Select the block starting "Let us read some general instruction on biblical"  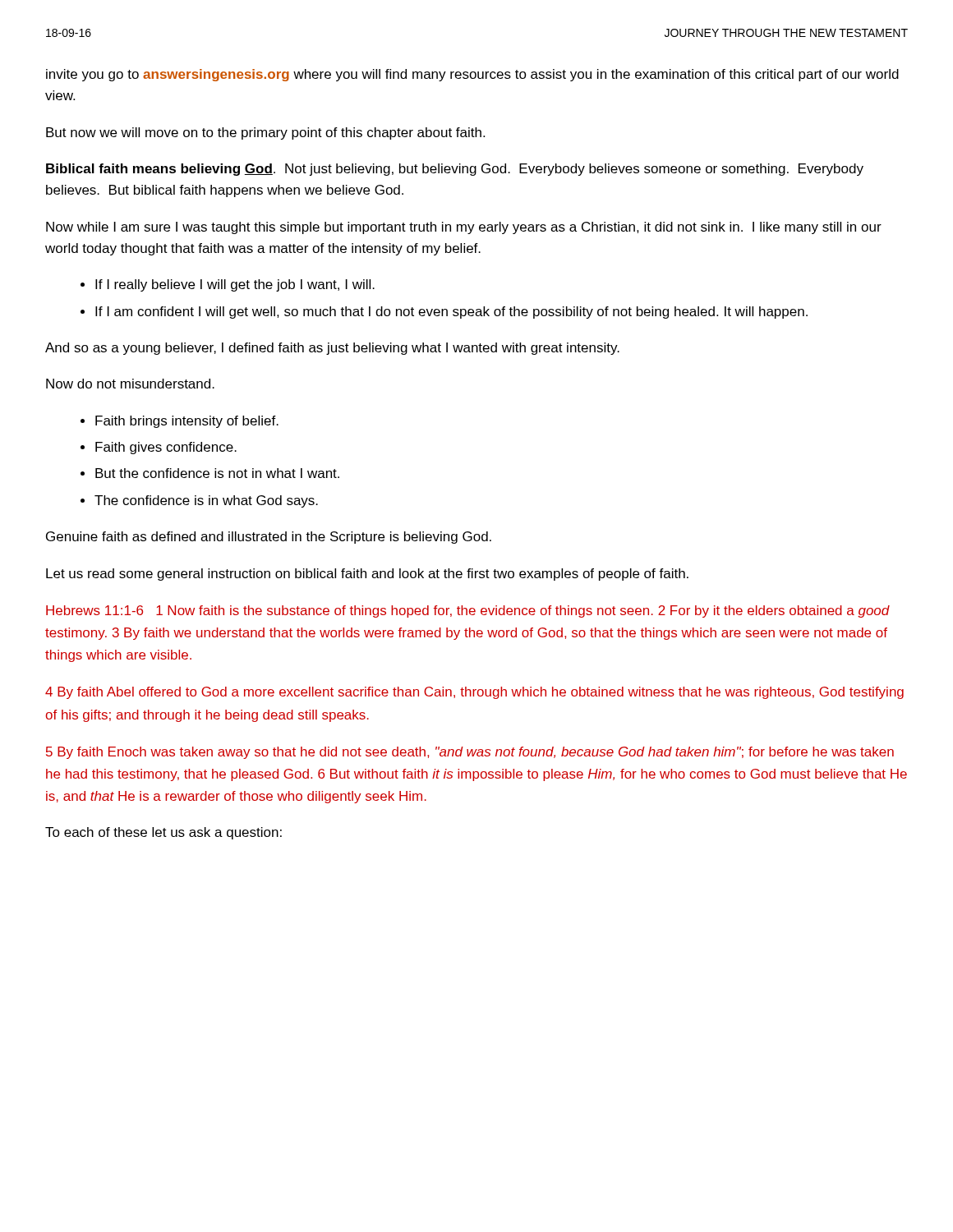[367, 573]
